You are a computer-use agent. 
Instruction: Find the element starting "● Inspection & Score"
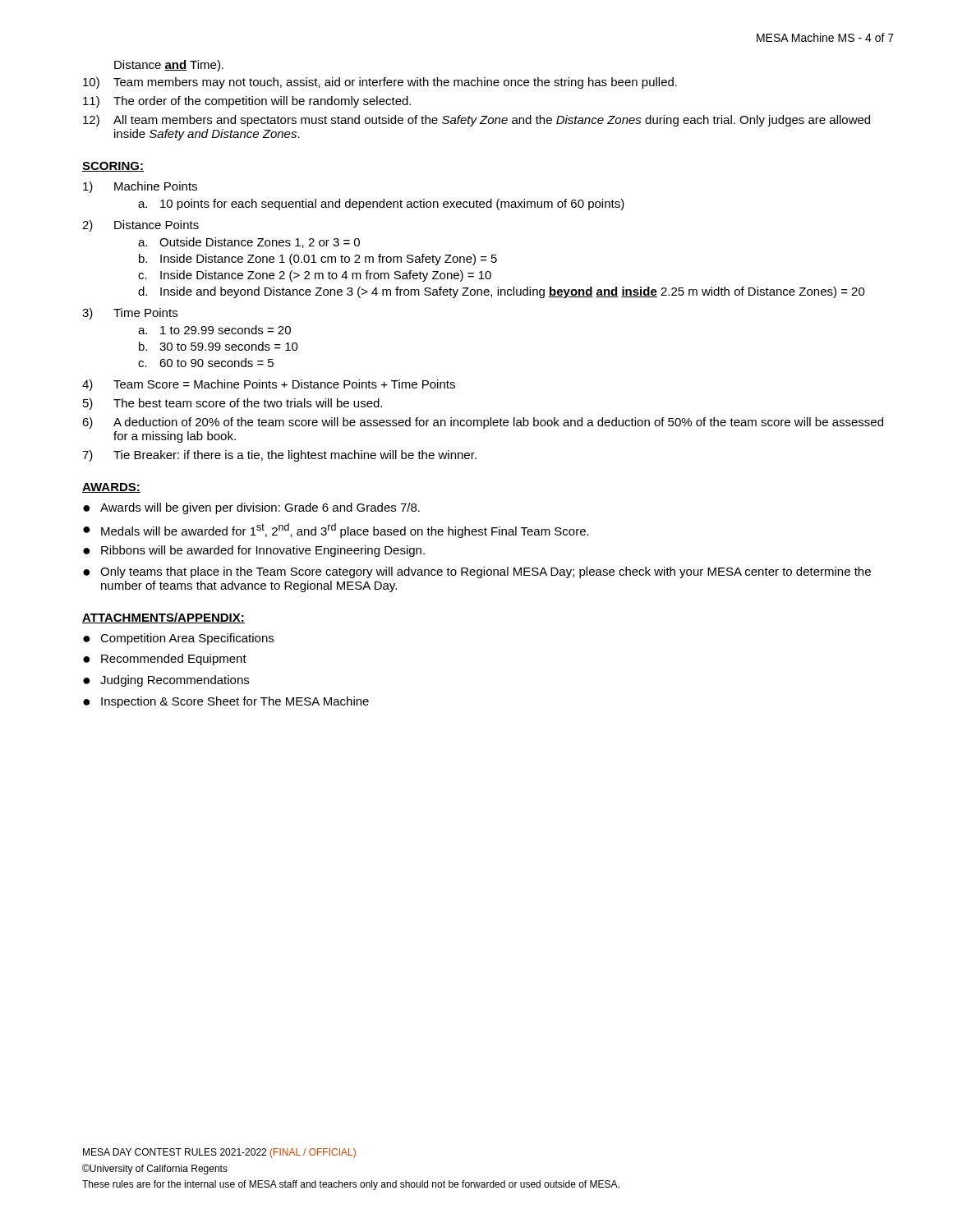point(226,702)
